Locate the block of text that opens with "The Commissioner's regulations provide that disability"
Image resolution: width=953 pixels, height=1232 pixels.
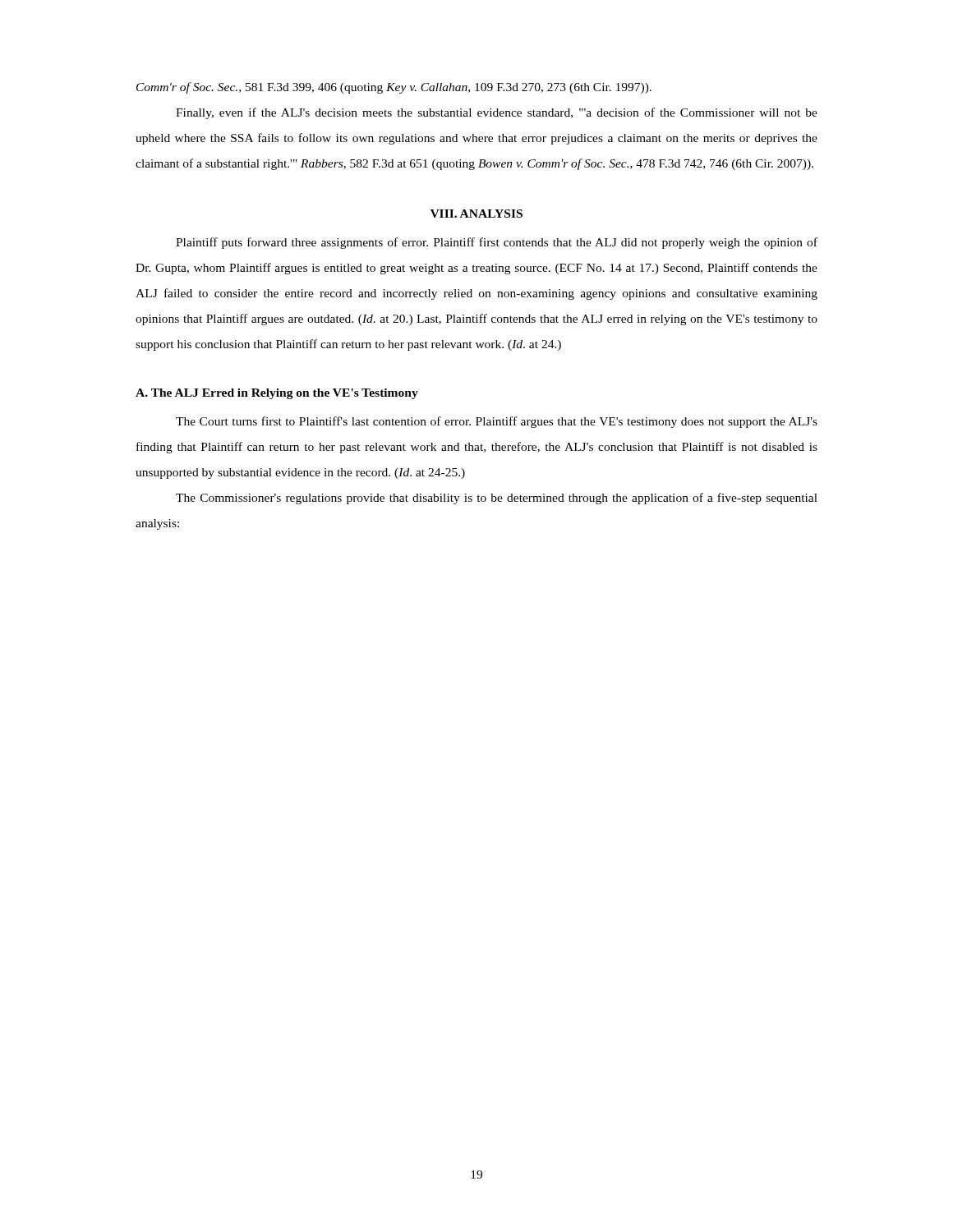click(476, 510)
